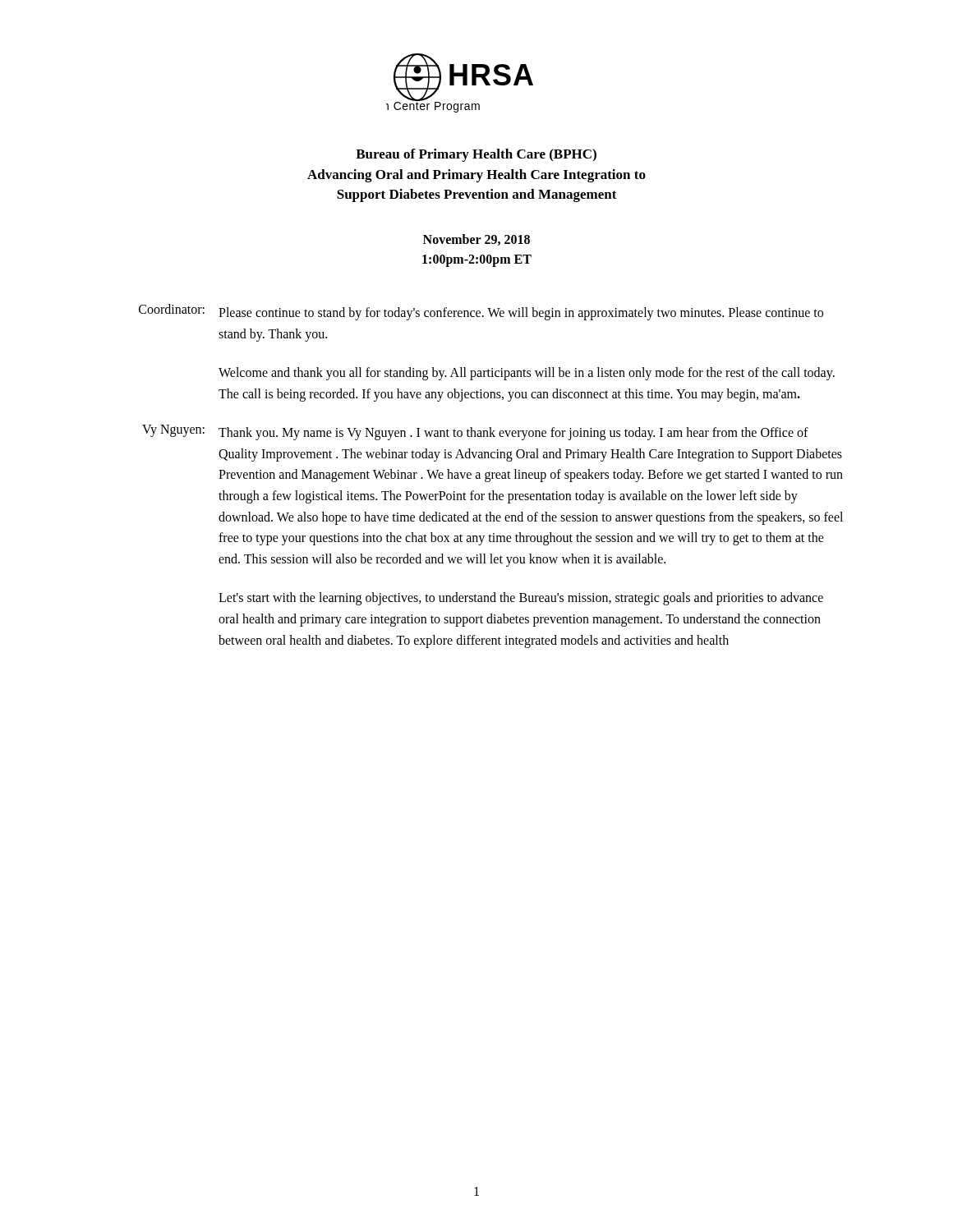The width and height of the screenshot is (953, 1232).
Task: Click on the logo
Action: coord(476,88)
